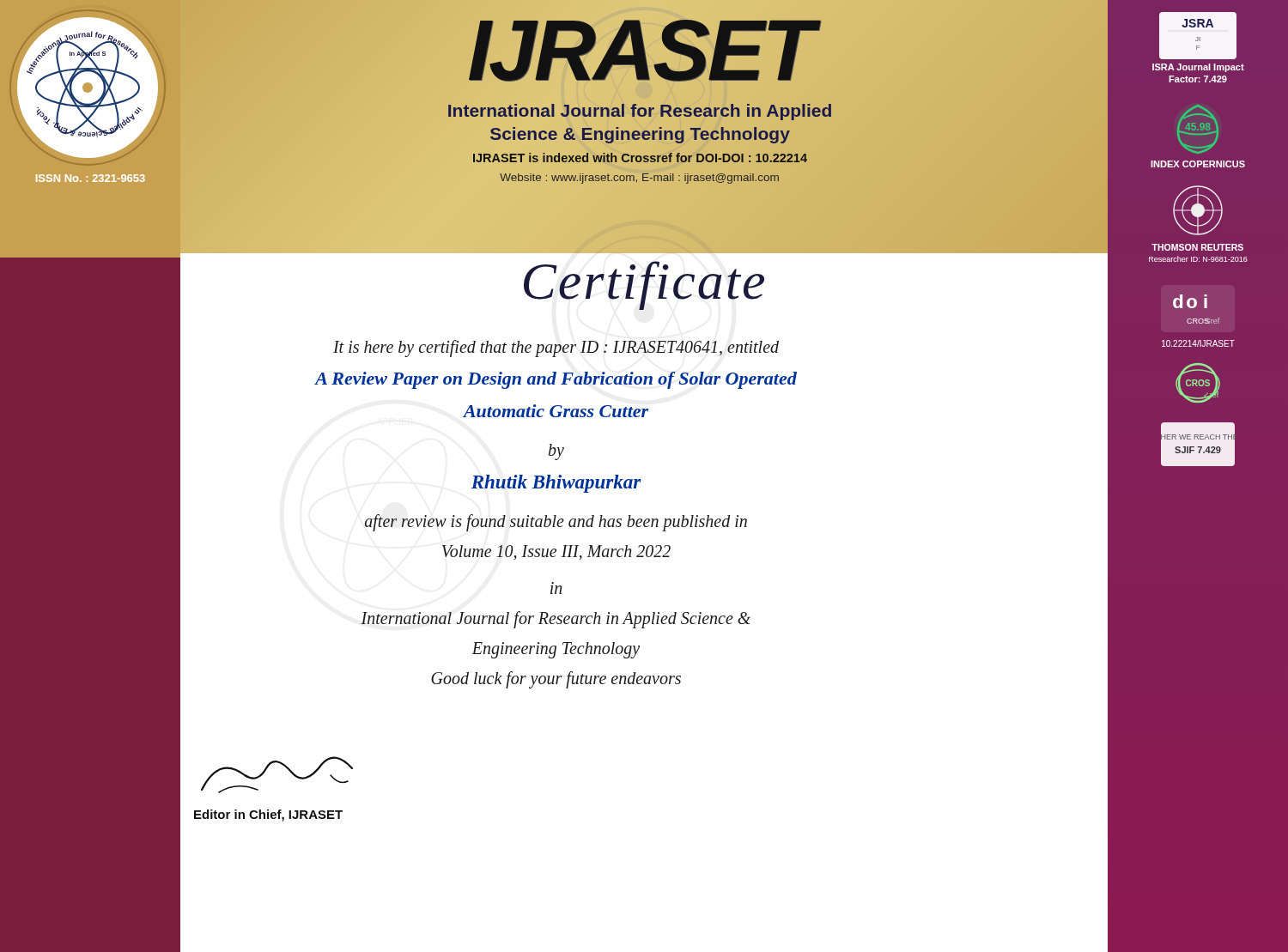This screenshot has width=1288, height=952.
Task: Find the block on this page that starts "It is here by certified that the paper"
Action: coord(556,513)
